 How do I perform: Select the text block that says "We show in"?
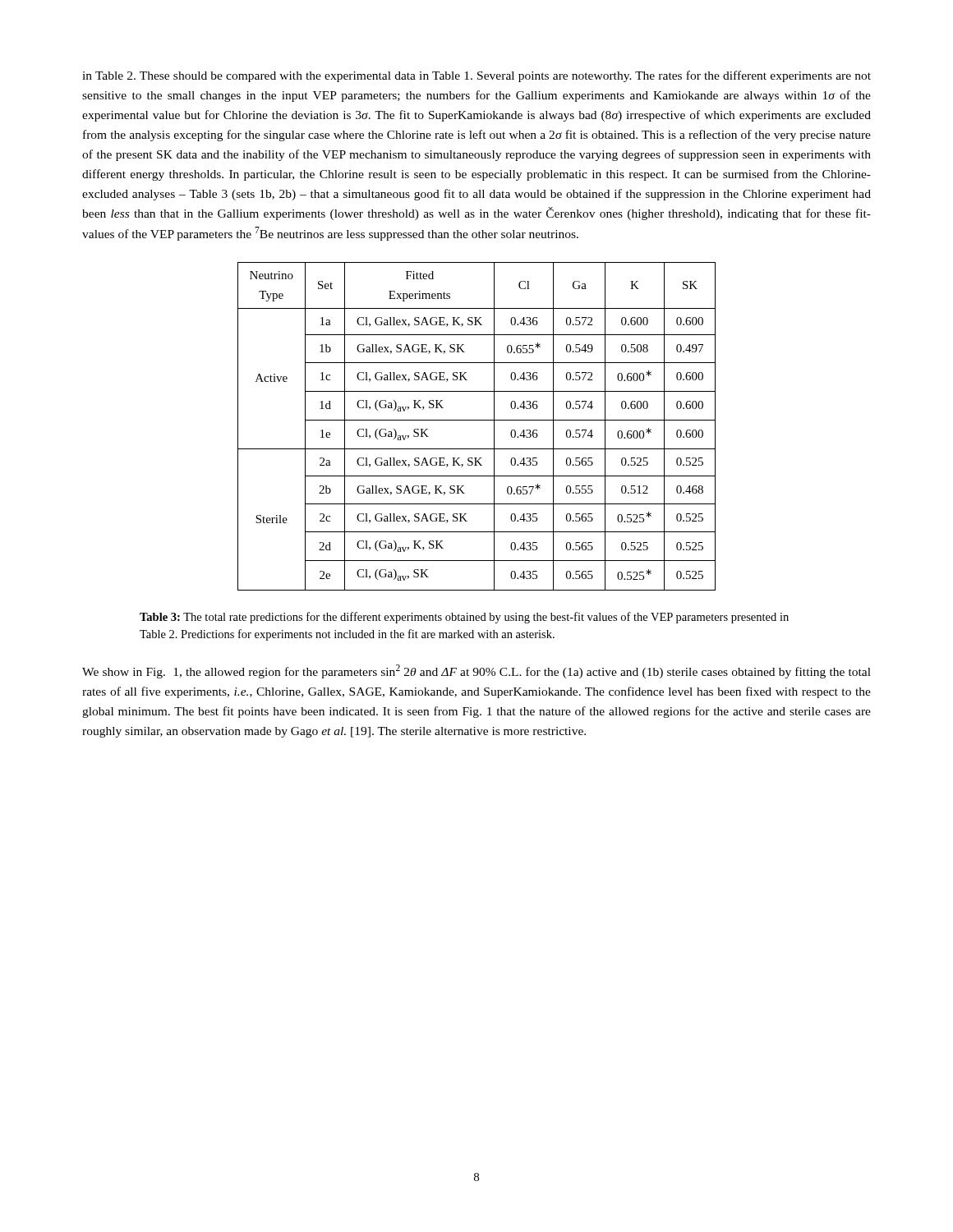click(476, 700)
